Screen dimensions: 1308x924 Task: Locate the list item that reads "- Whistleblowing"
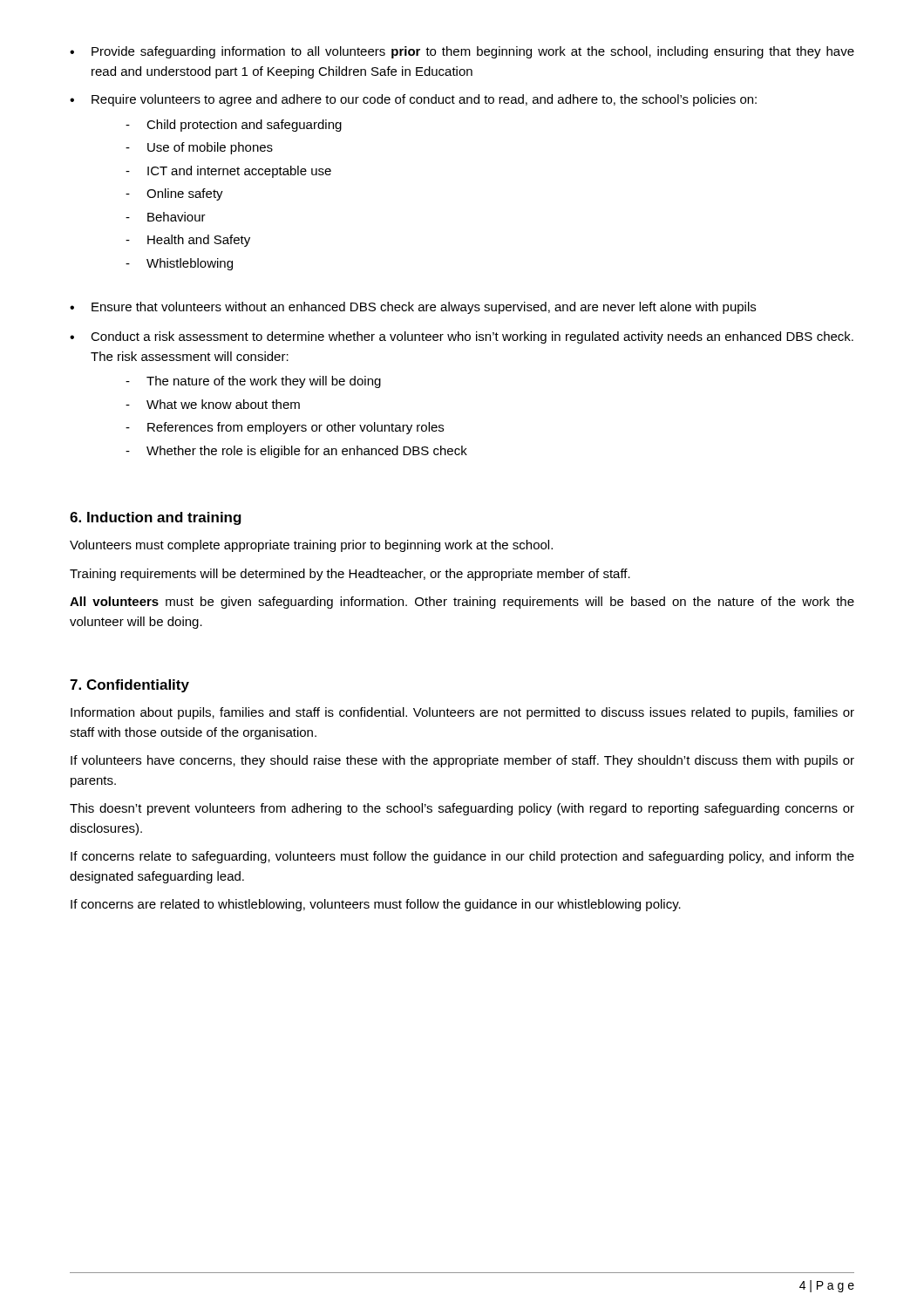tap(179, 264)
